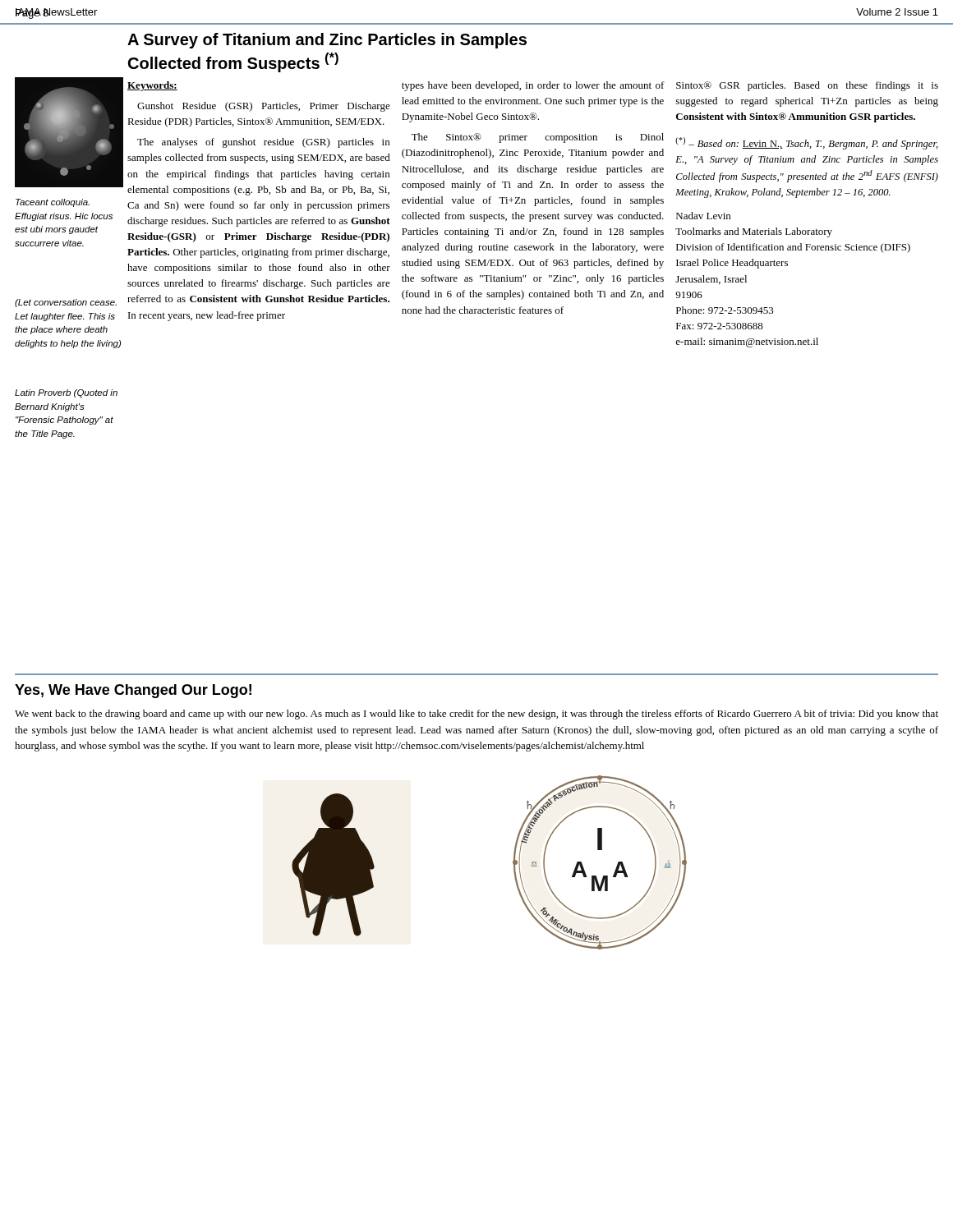Locate the logo
Image resolution: width=953 pixels, height=1232 pixels.
click(x=600, y=862)
